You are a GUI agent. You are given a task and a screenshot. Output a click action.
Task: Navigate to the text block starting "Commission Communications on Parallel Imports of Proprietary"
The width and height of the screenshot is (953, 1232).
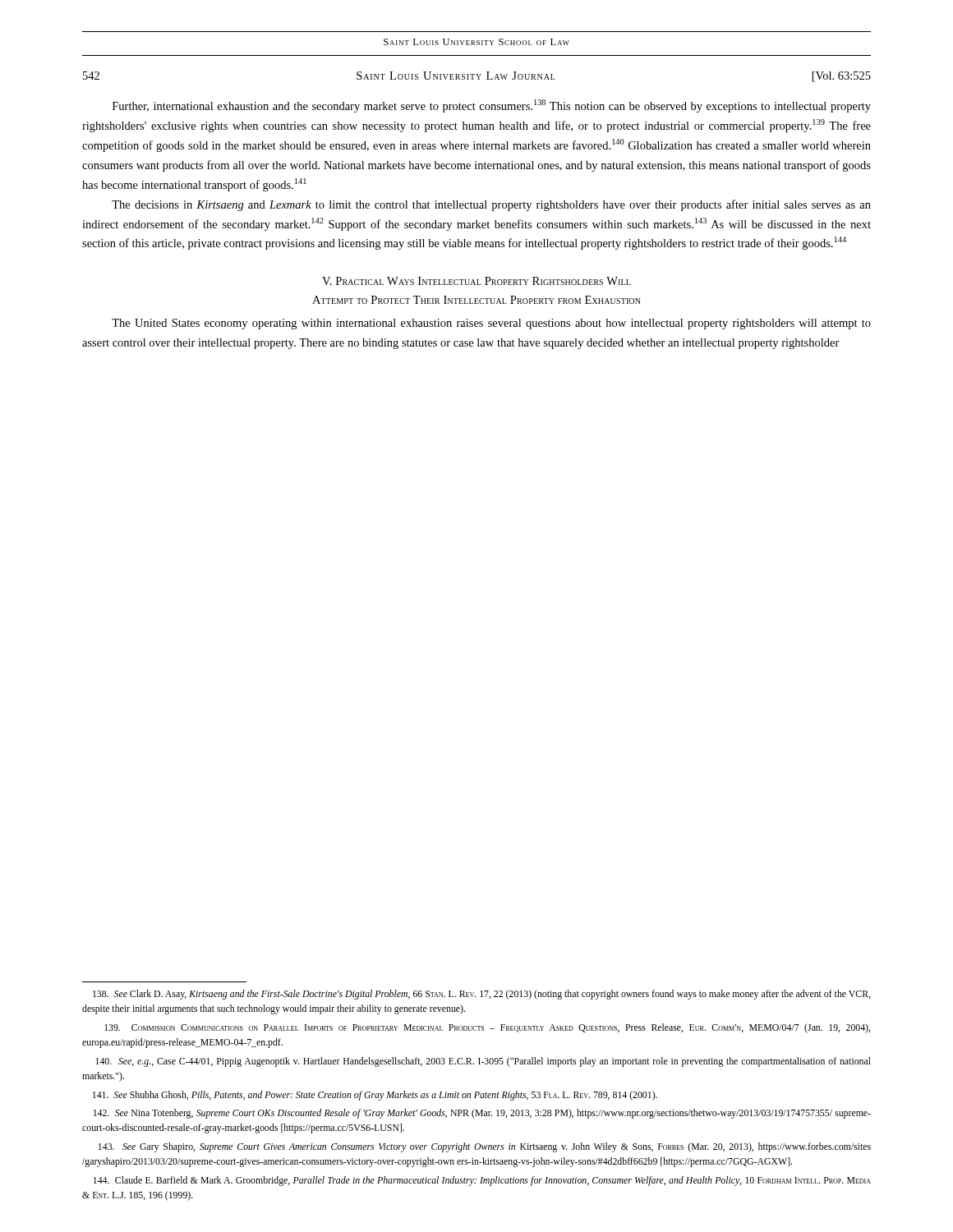[476, 1035]
